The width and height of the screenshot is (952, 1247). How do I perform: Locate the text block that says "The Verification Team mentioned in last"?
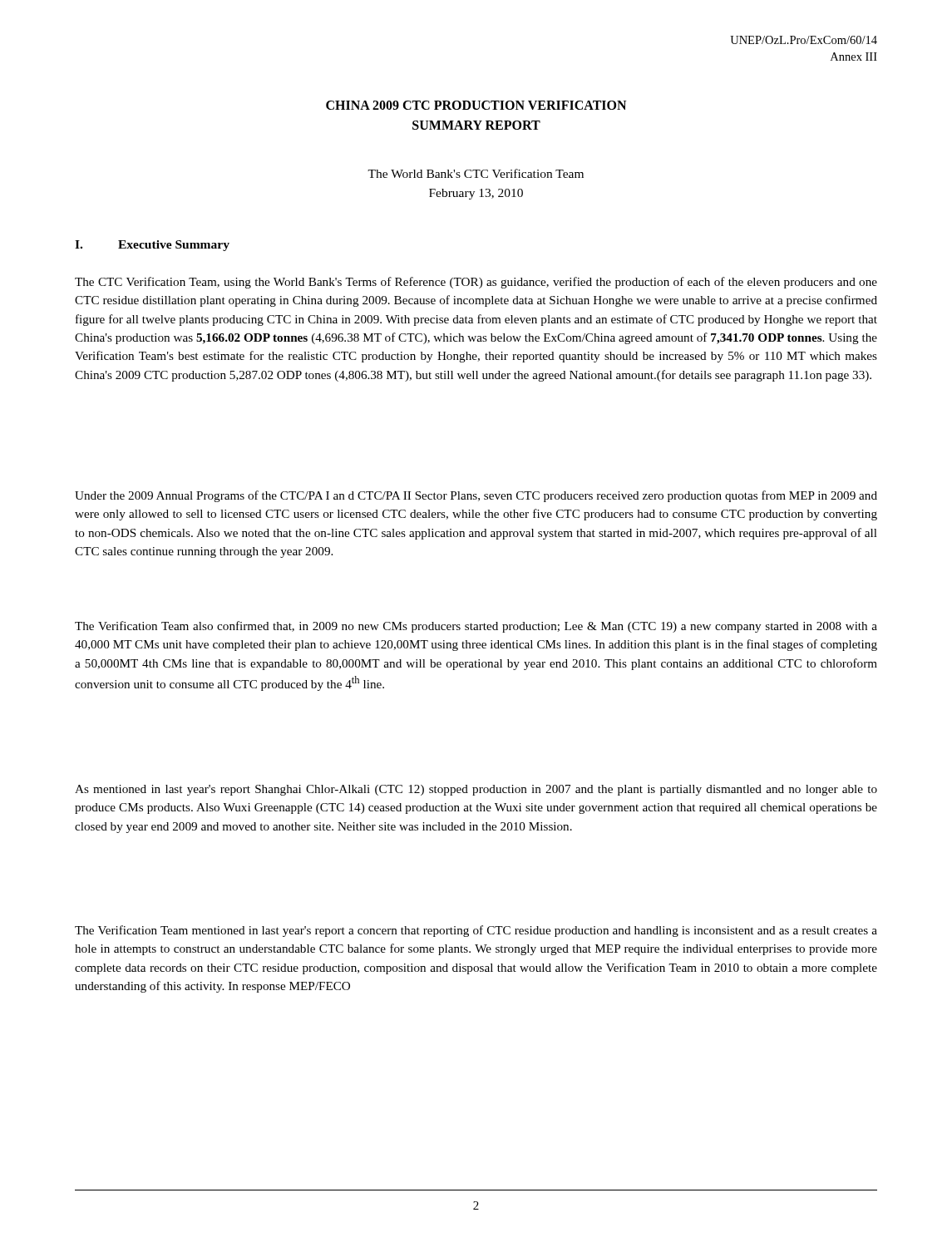tap(476, 958)
